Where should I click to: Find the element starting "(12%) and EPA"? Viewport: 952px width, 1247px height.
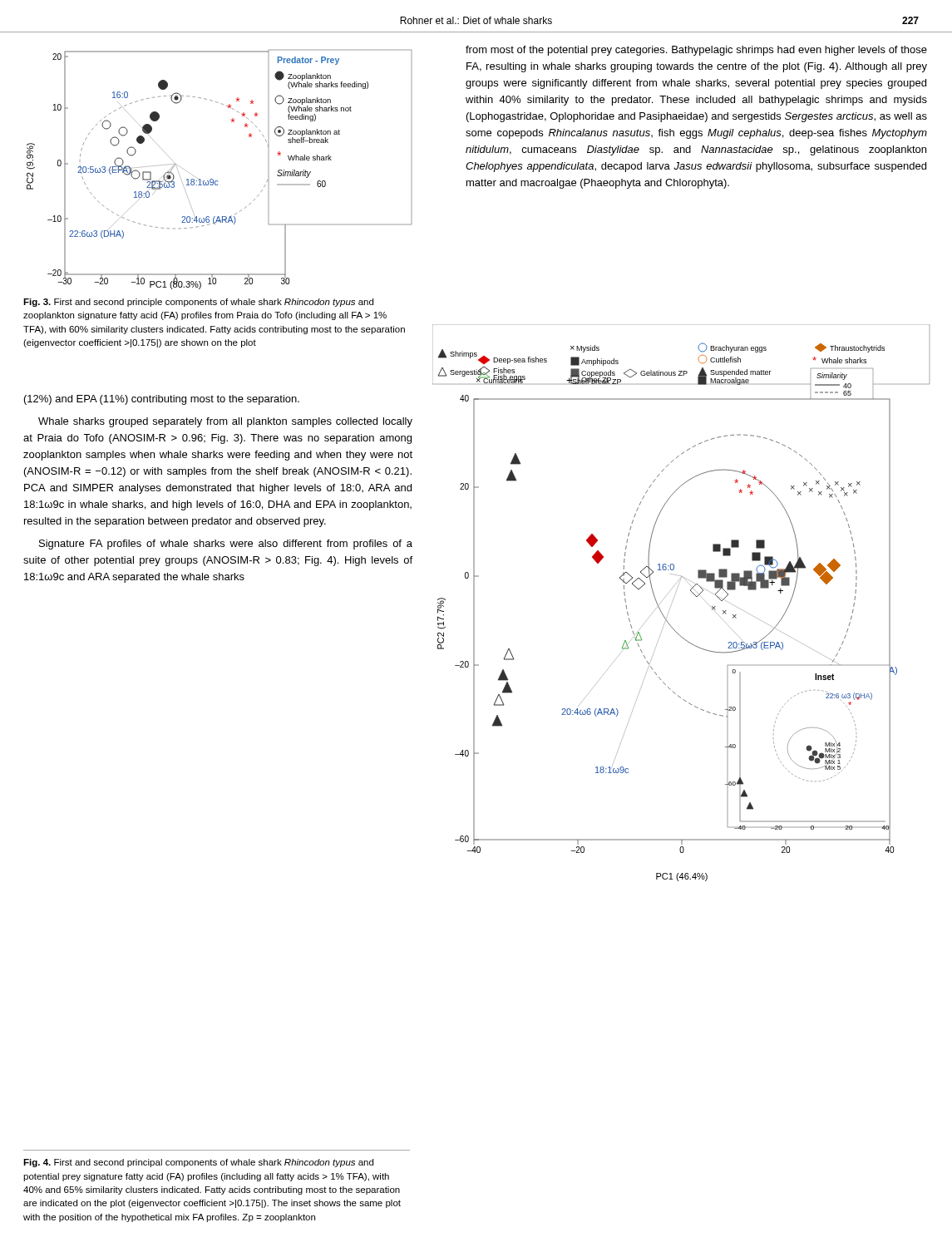[218, 488]
